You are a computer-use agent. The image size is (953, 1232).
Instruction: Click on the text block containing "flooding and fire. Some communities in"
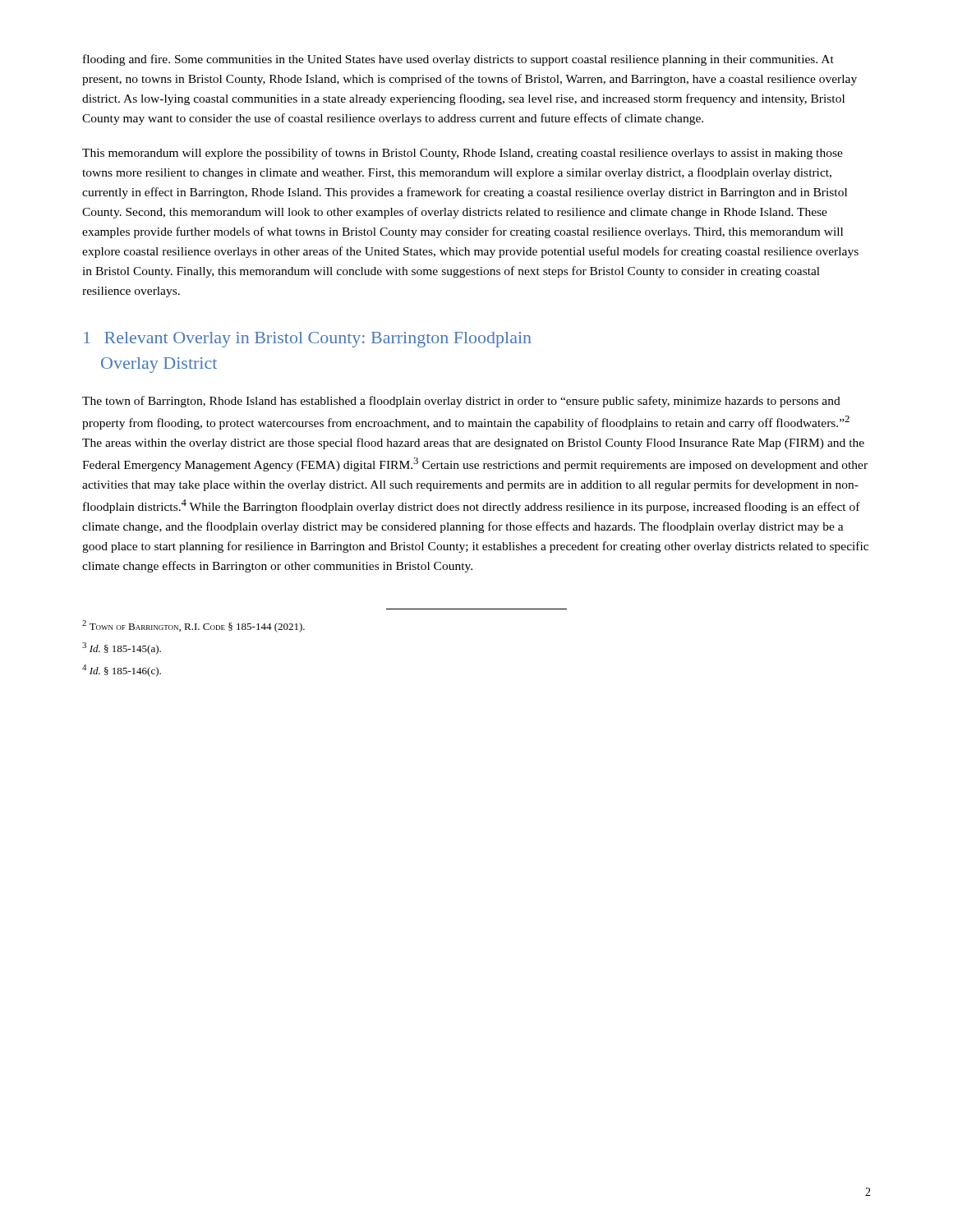[x=470, y=88]
